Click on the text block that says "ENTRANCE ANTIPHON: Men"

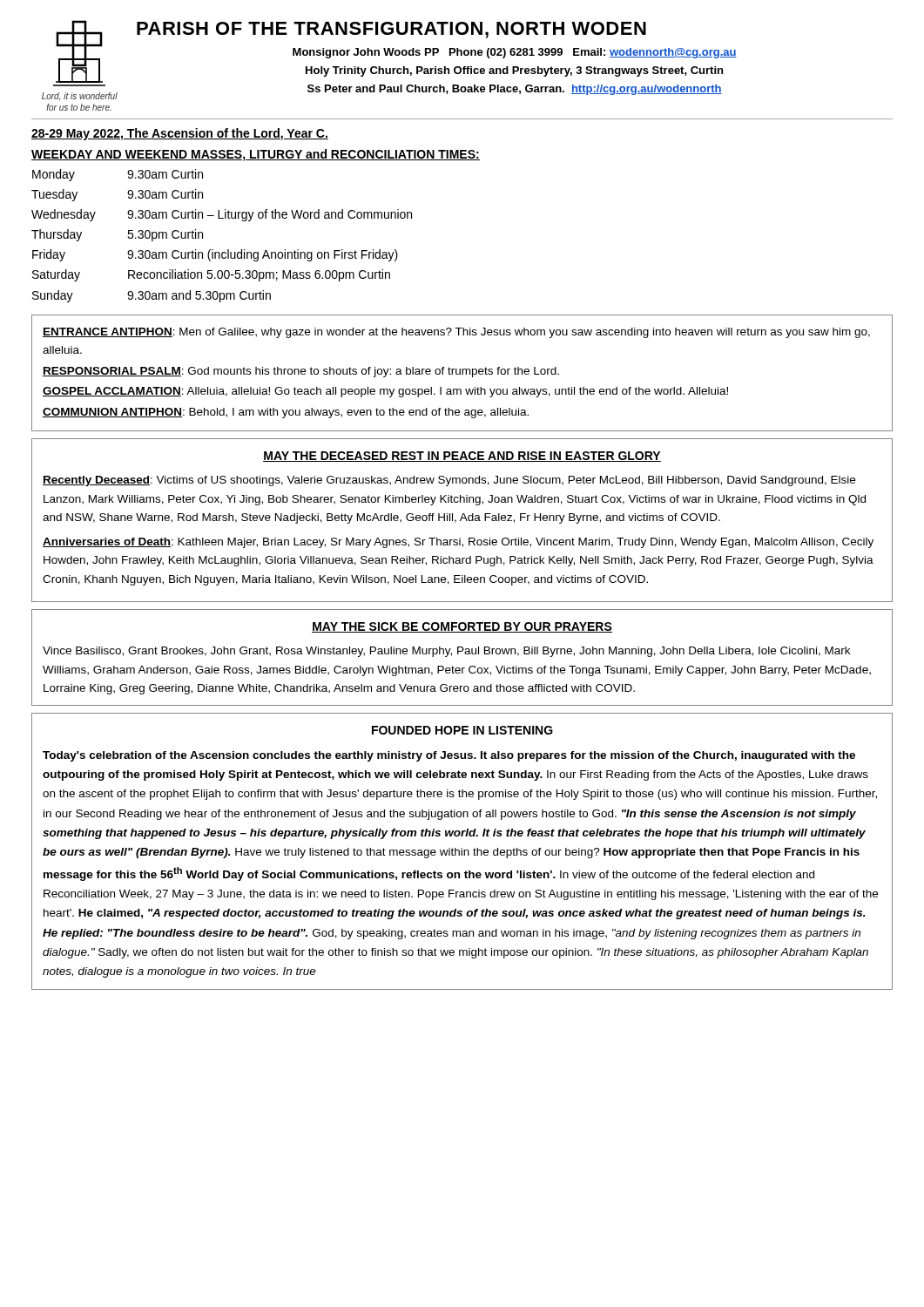462,372
